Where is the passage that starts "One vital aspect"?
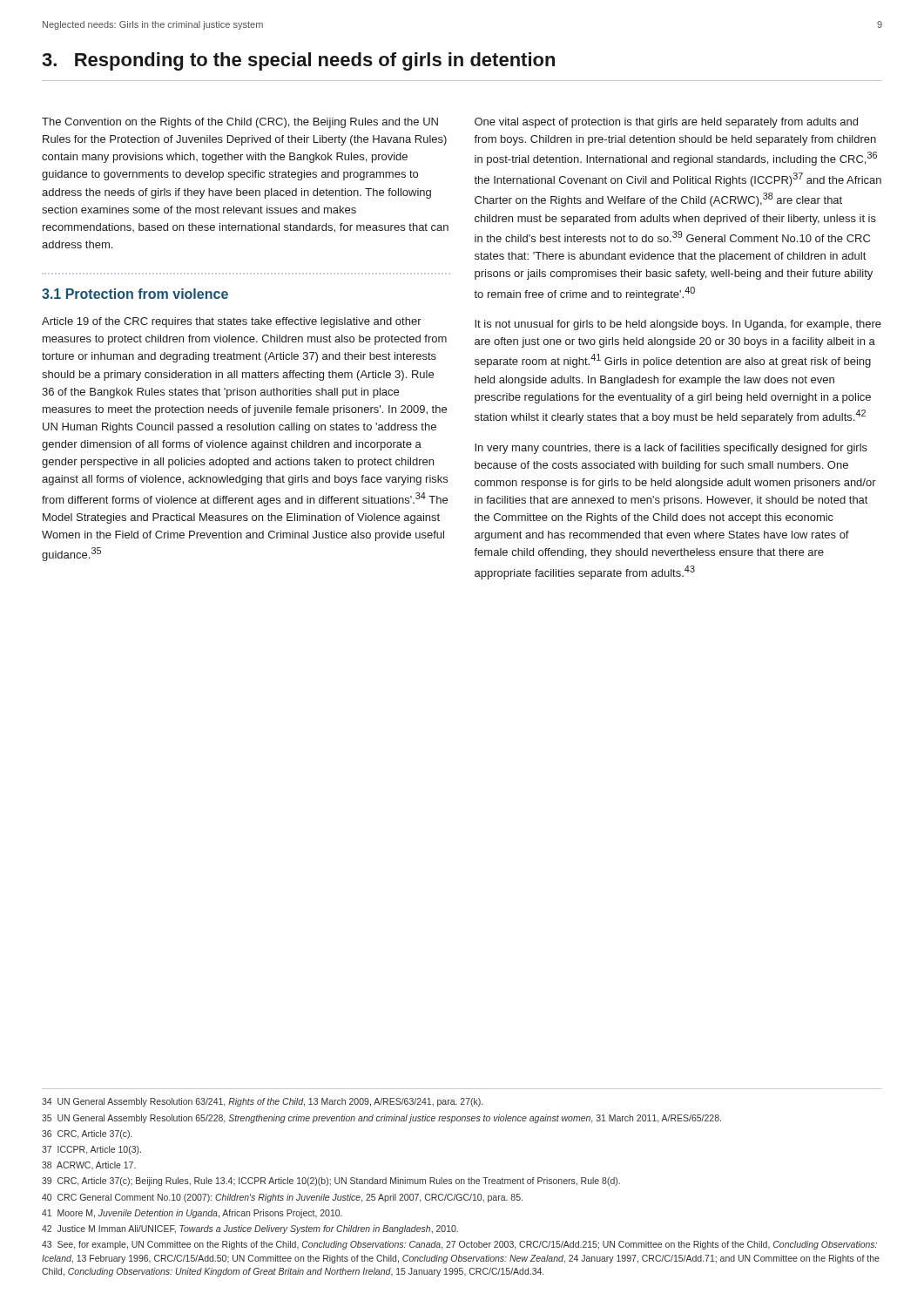This screenshot has width=924, height=1307. 678,208
